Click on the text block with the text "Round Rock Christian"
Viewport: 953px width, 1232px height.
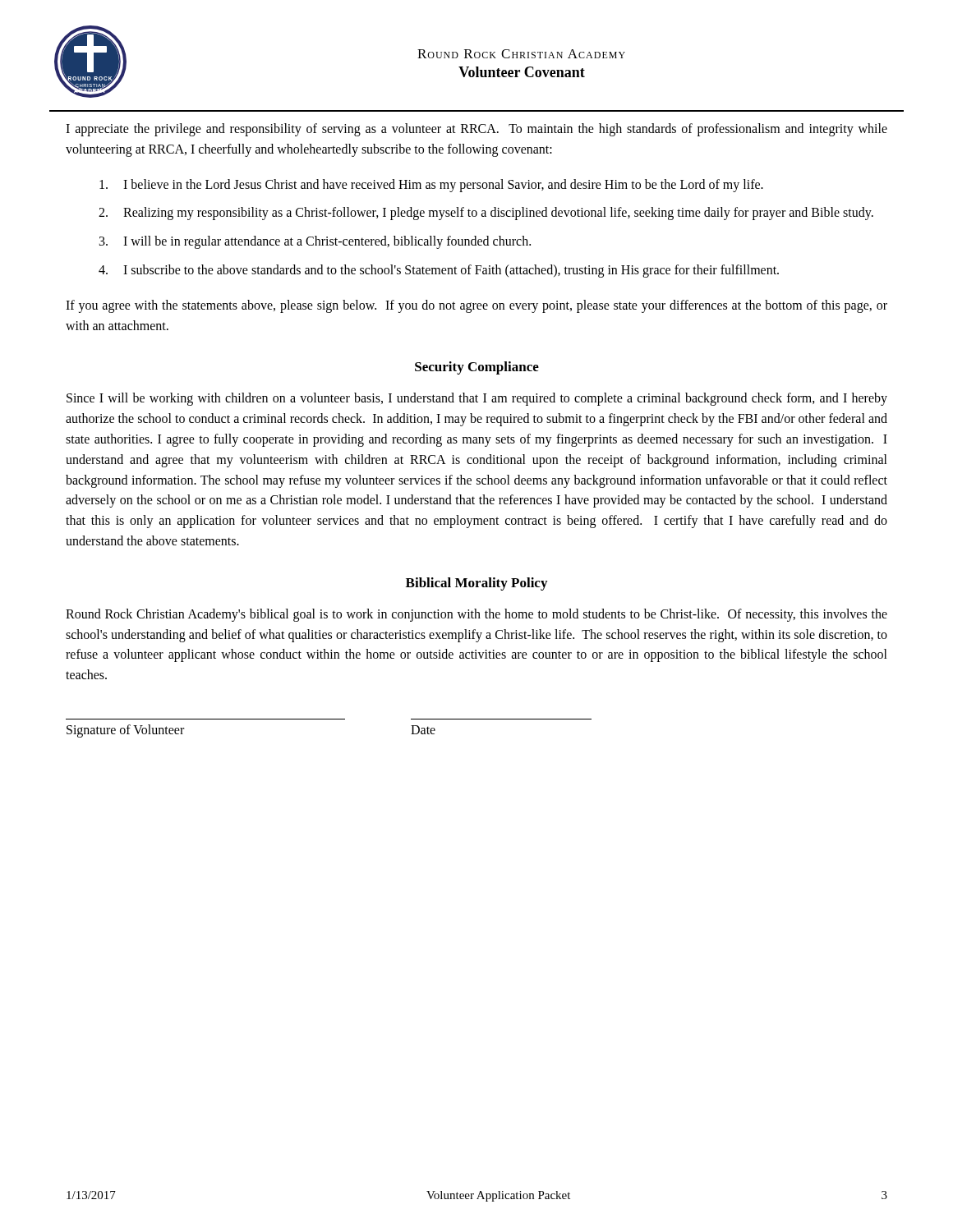[476, 644]
